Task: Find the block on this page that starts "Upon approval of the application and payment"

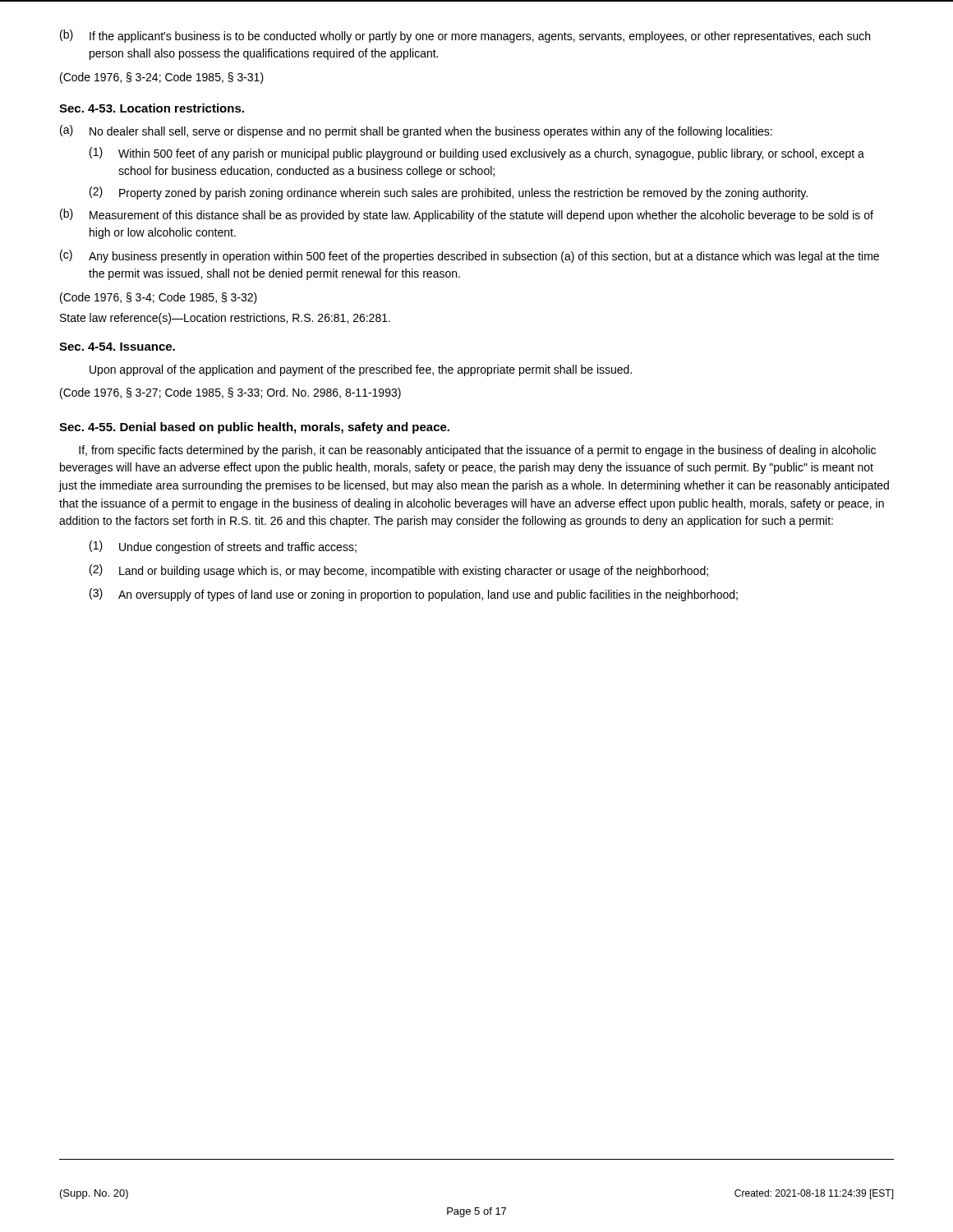Action: [x=361, y=370]
